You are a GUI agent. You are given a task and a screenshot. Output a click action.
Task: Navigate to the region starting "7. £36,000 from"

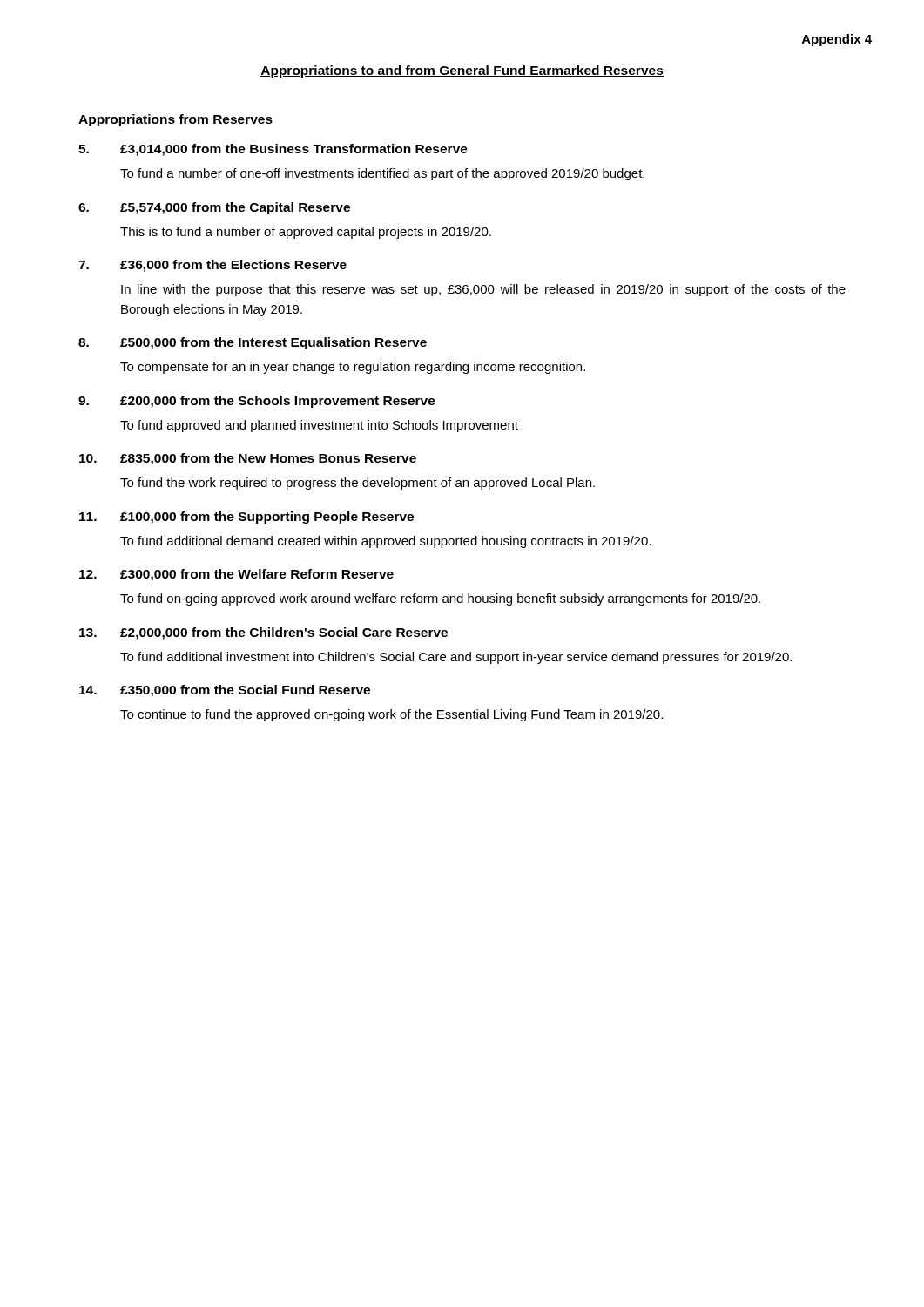point(462,288)
